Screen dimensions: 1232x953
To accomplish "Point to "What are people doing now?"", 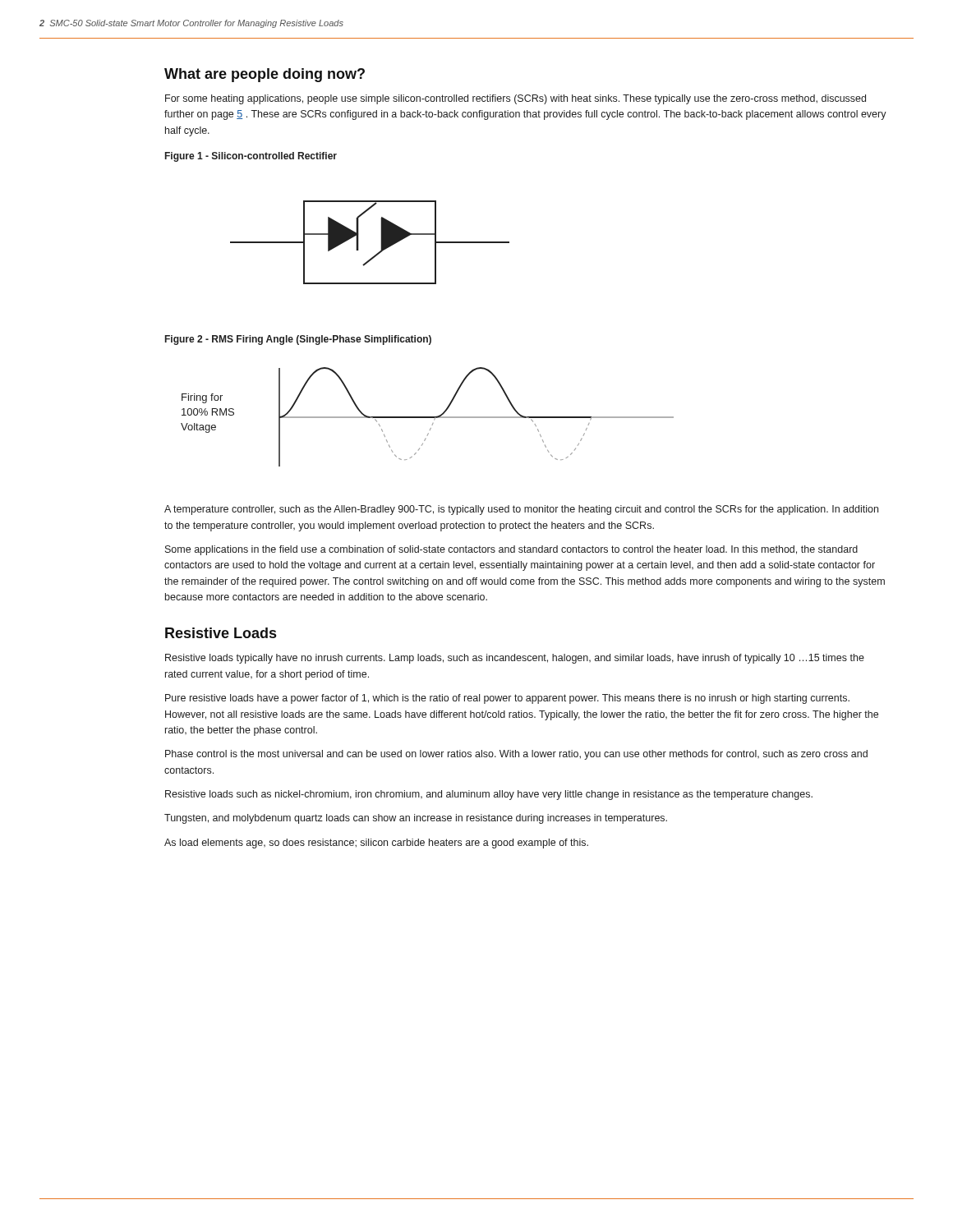I will 265,74.
